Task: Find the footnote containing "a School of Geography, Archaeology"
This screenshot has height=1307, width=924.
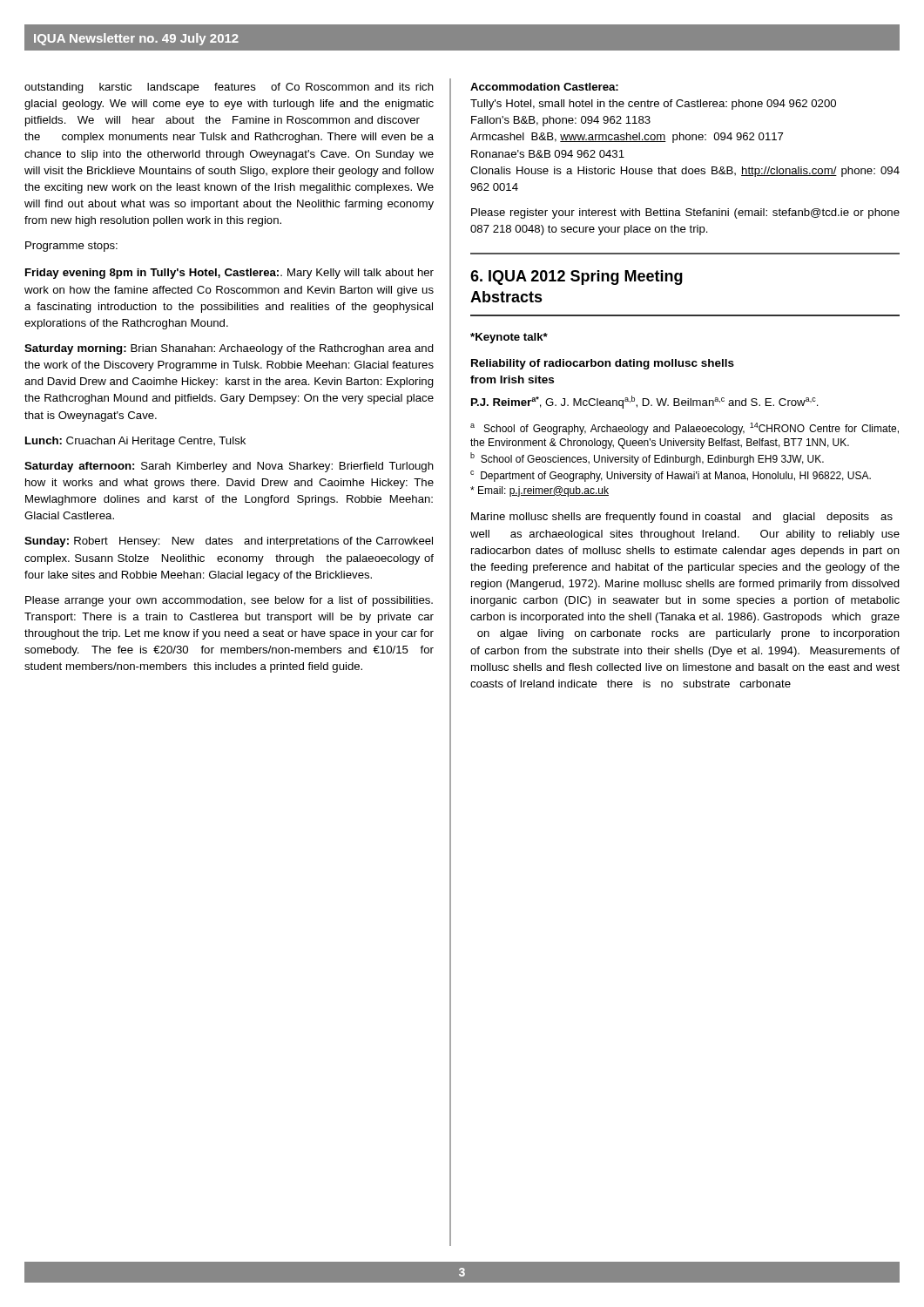Action: (685, 458)
